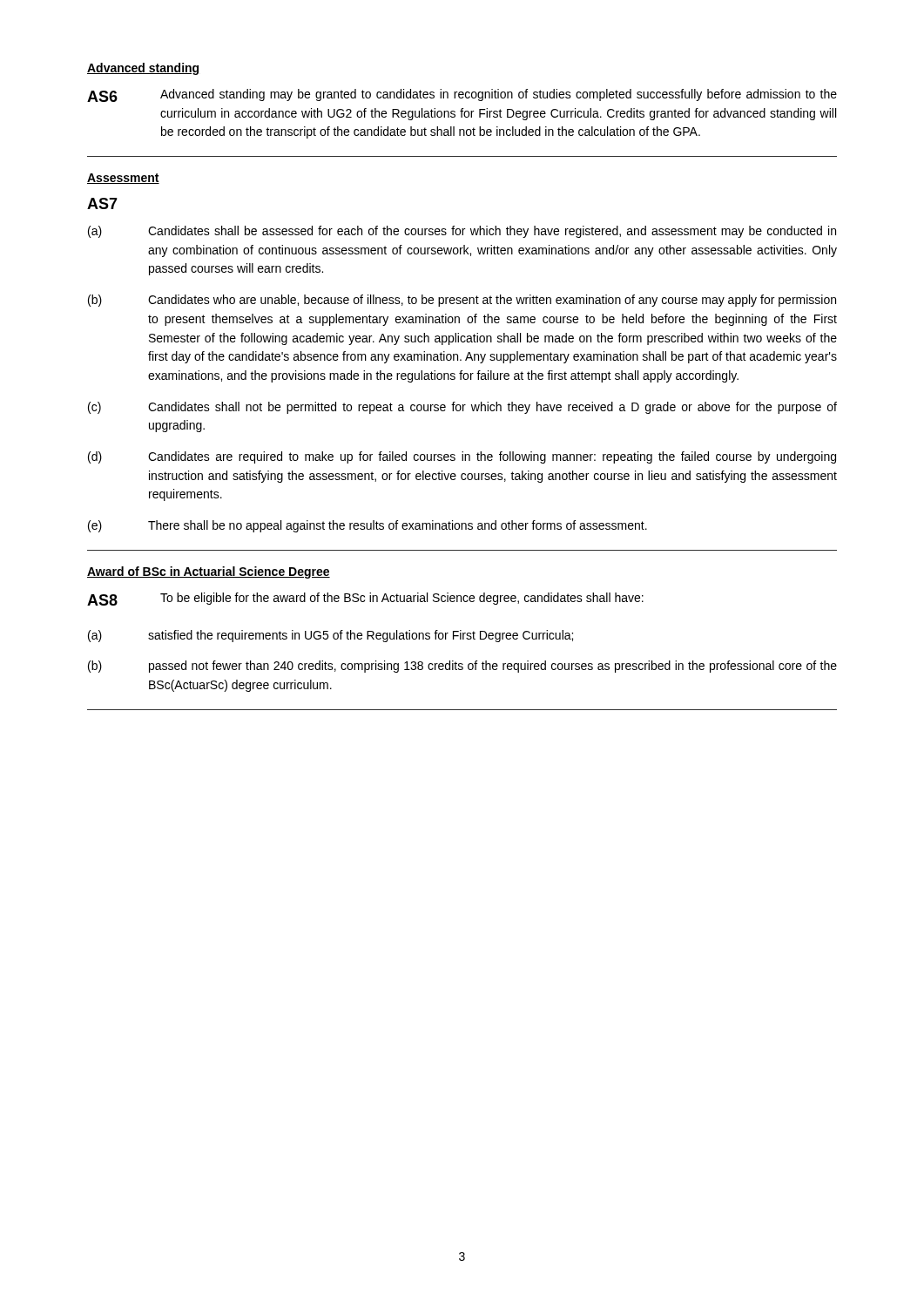Find the section header with the text "Advanced standing"

point(143,68)
